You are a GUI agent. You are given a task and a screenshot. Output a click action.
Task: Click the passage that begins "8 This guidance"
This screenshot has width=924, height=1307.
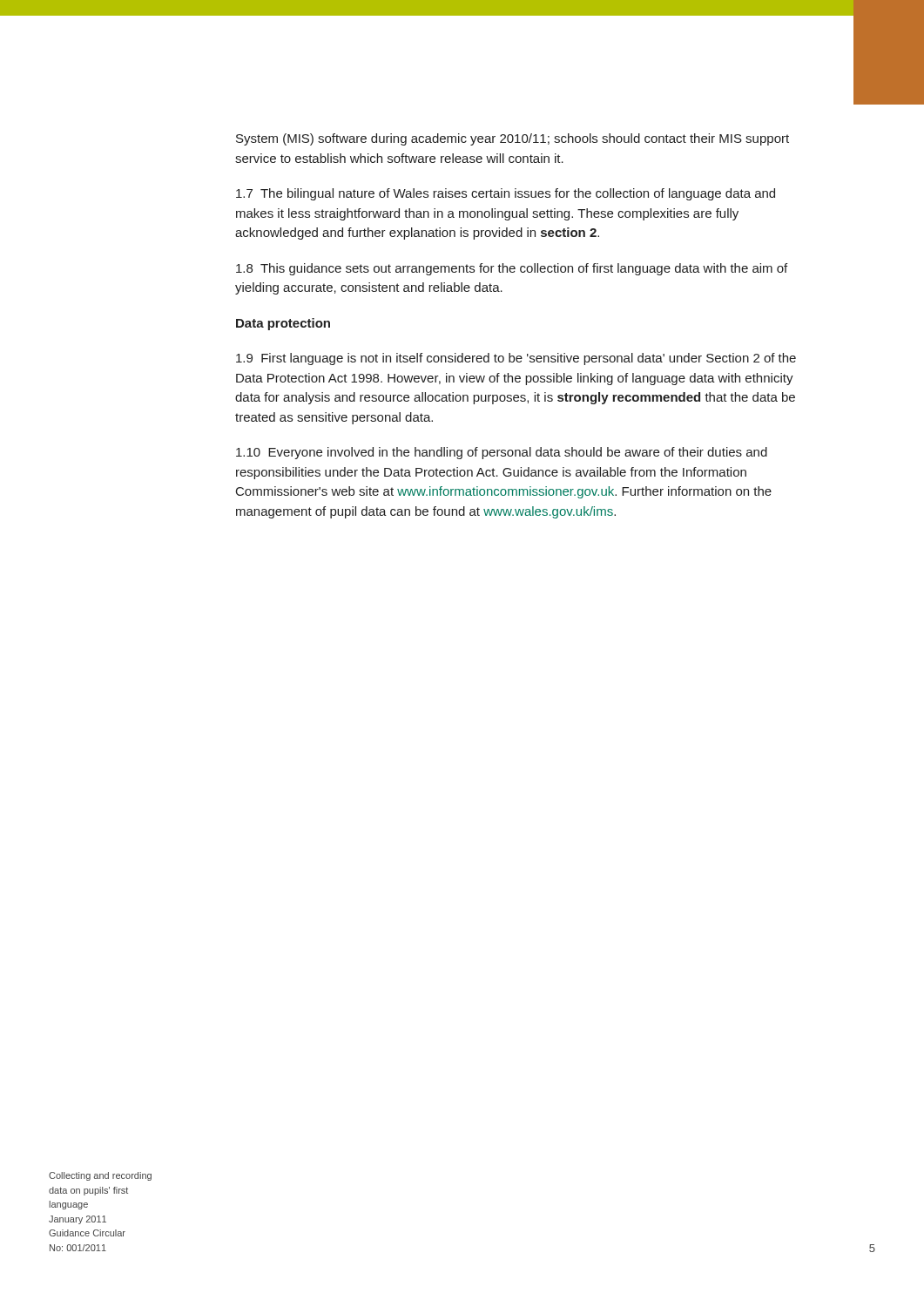coord(523,278)
